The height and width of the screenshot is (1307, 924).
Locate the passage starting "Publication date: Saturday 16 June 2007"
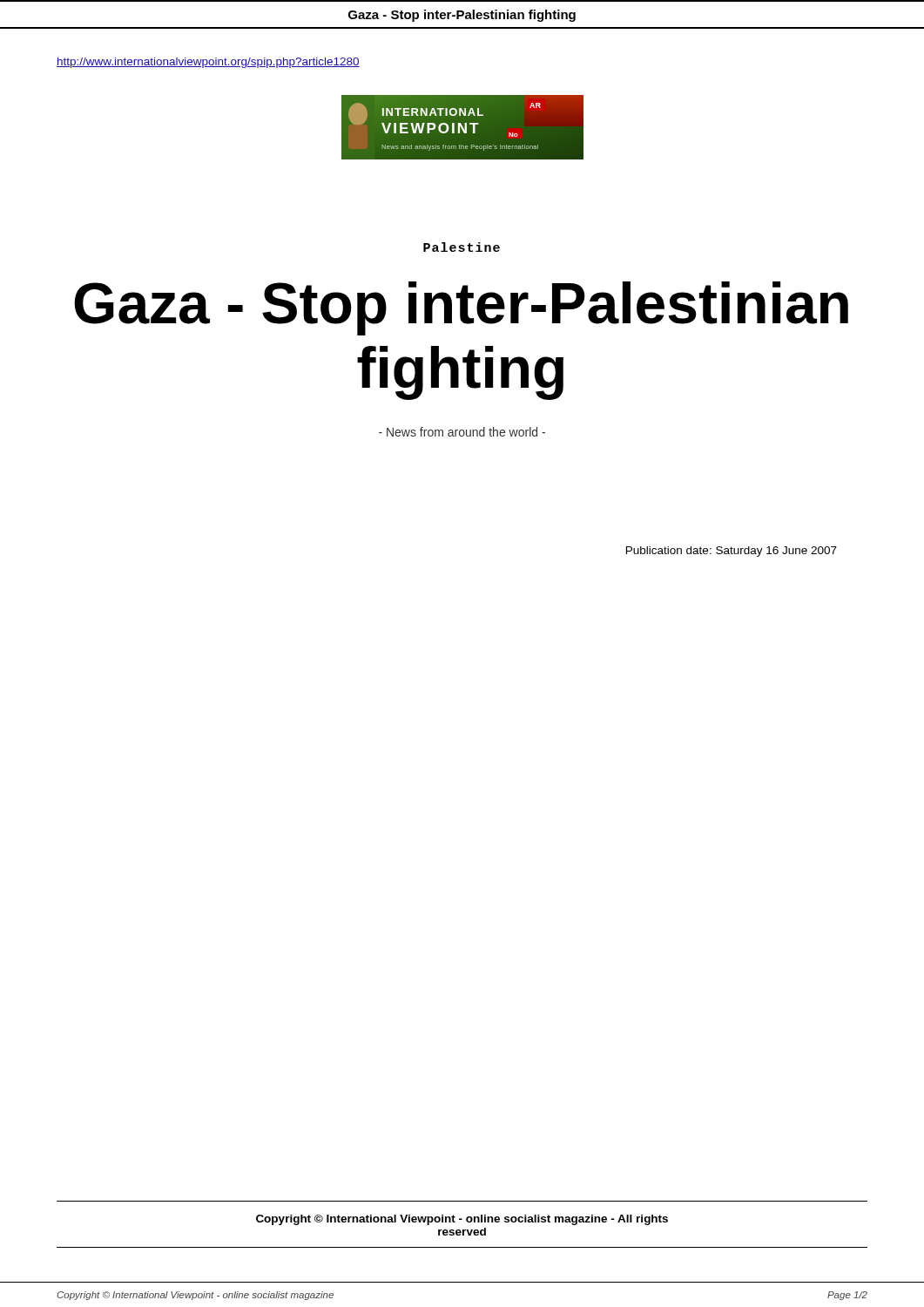click(x=731, y=550)
